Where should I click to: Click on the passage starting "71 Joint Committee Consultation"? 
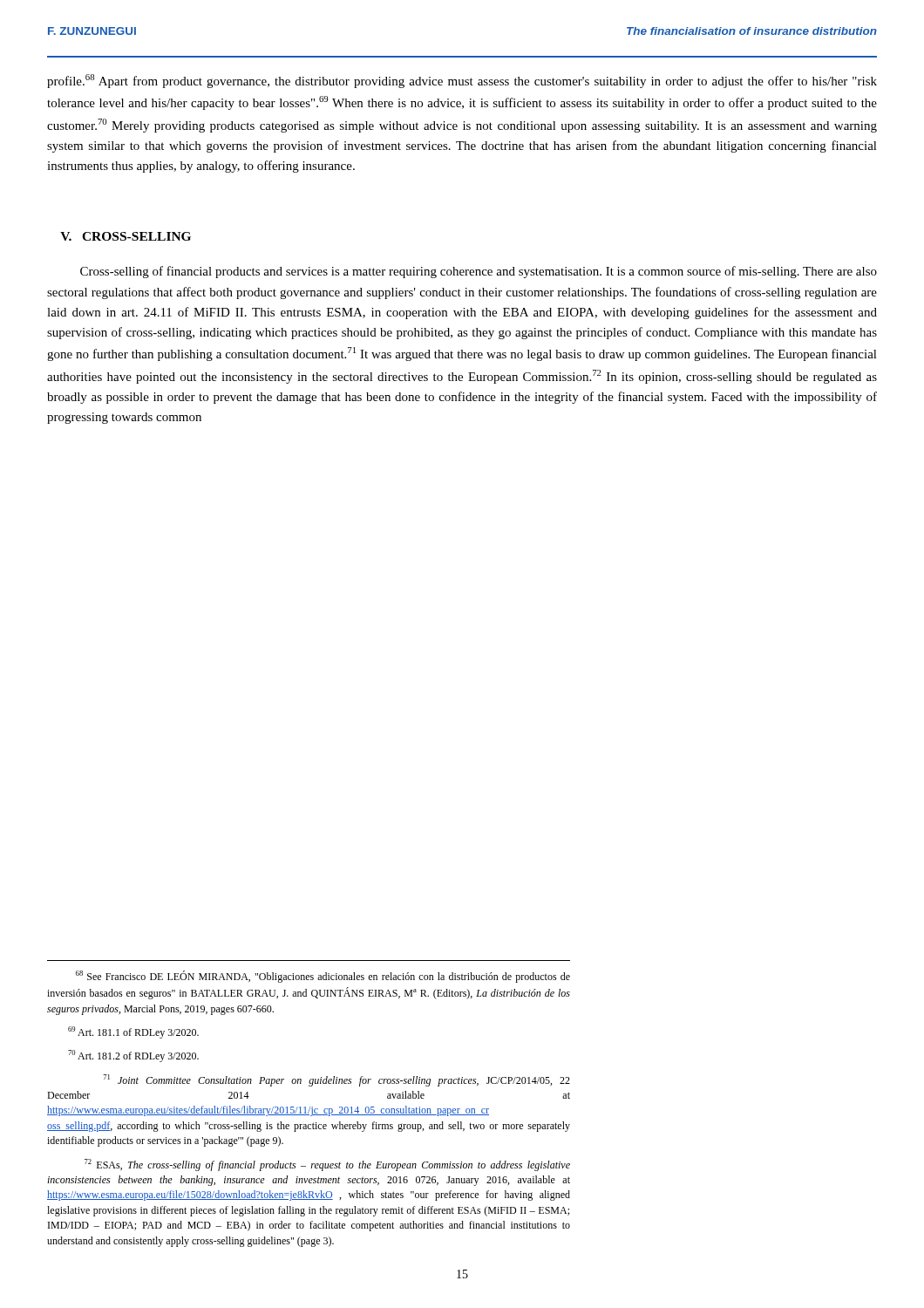tap(309, 1110)
